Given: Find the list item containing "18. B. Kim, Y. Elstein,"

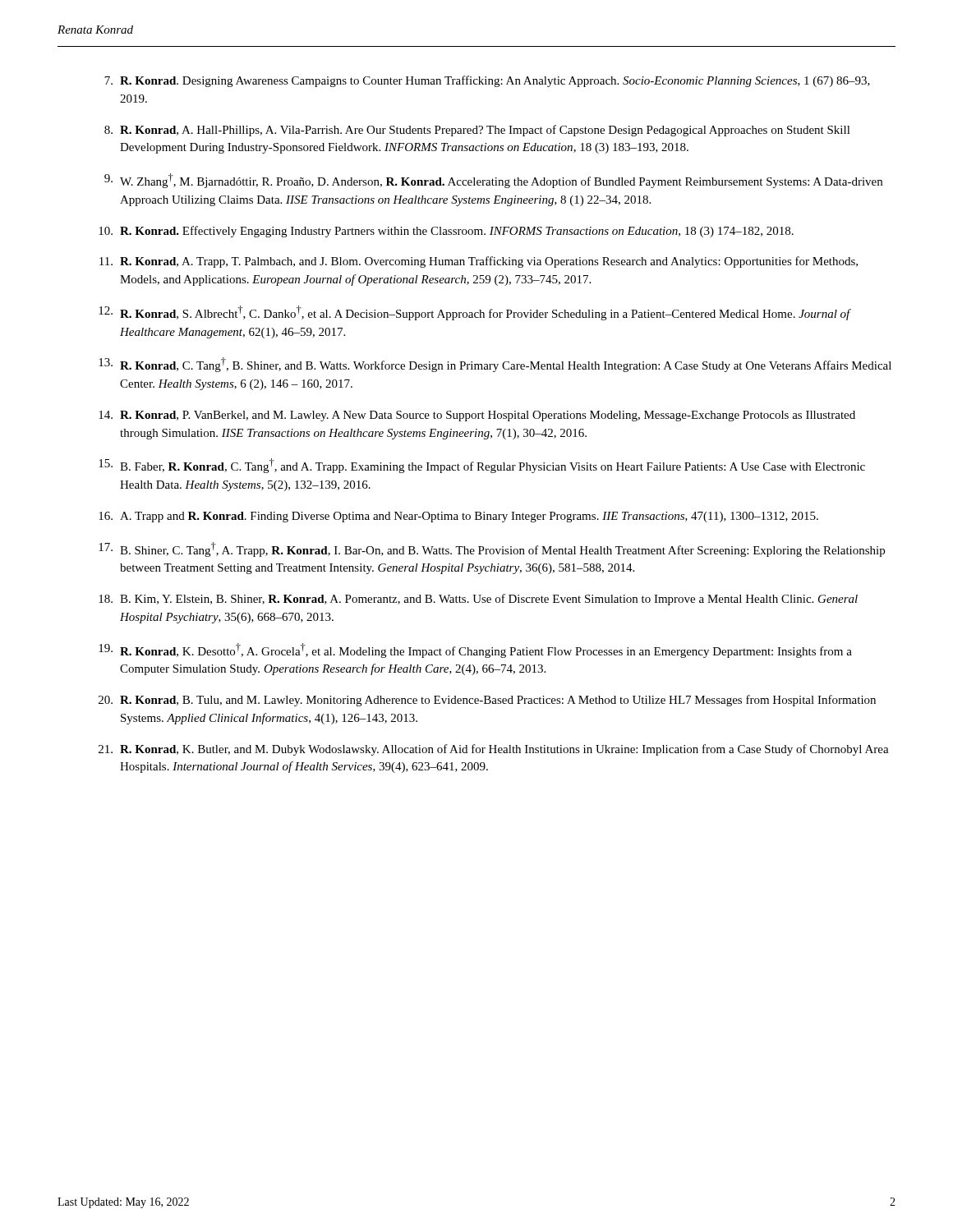Looking at the screenshot, I should pyautogui.click(x=489, y=608).
